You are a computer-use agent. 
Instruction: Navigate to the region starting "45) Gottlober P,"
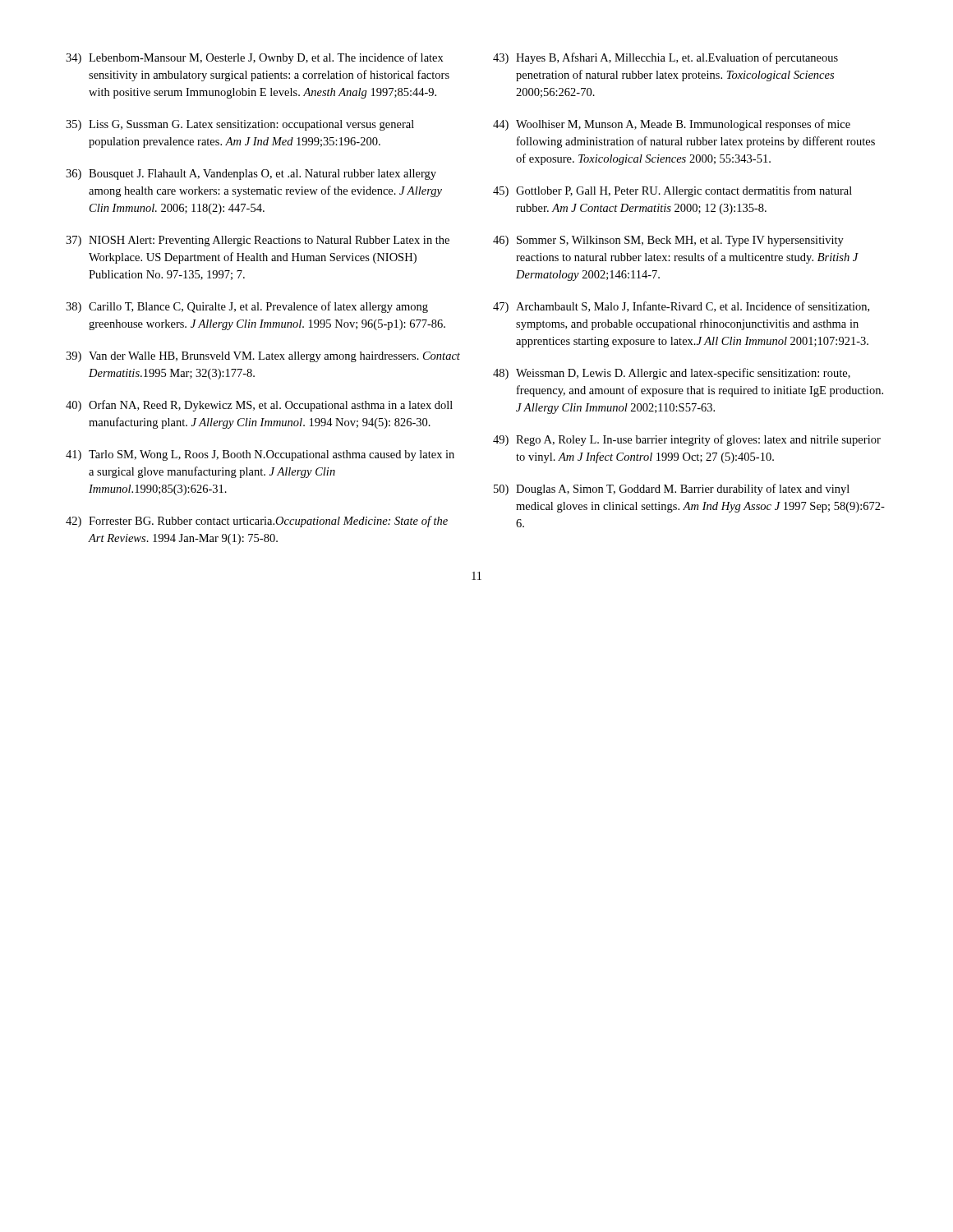(x=690, y=200)
